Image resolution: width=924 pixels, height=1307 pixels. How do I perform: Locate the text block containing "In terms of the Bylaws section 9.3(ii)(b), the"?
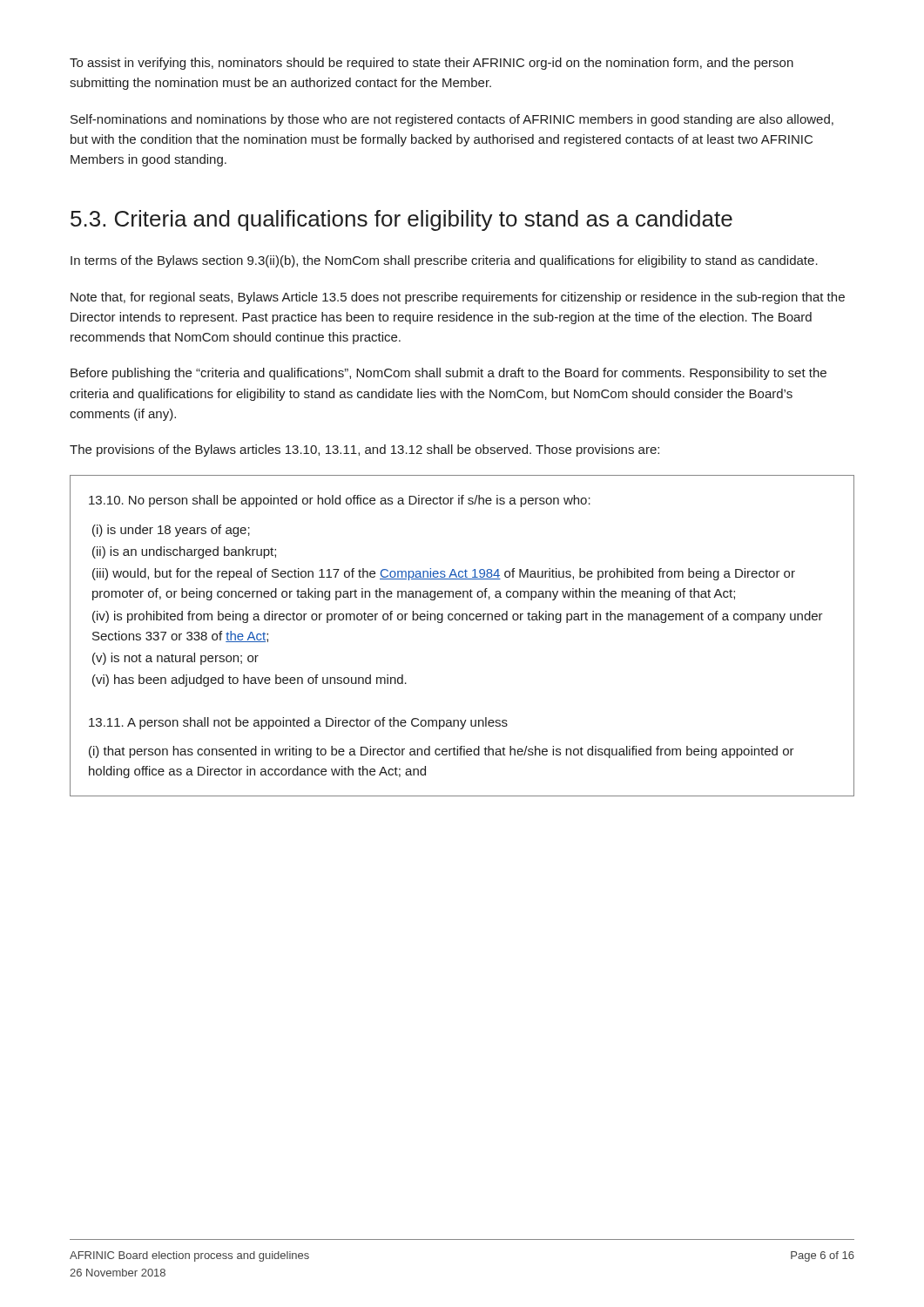[x=444, y=260]
